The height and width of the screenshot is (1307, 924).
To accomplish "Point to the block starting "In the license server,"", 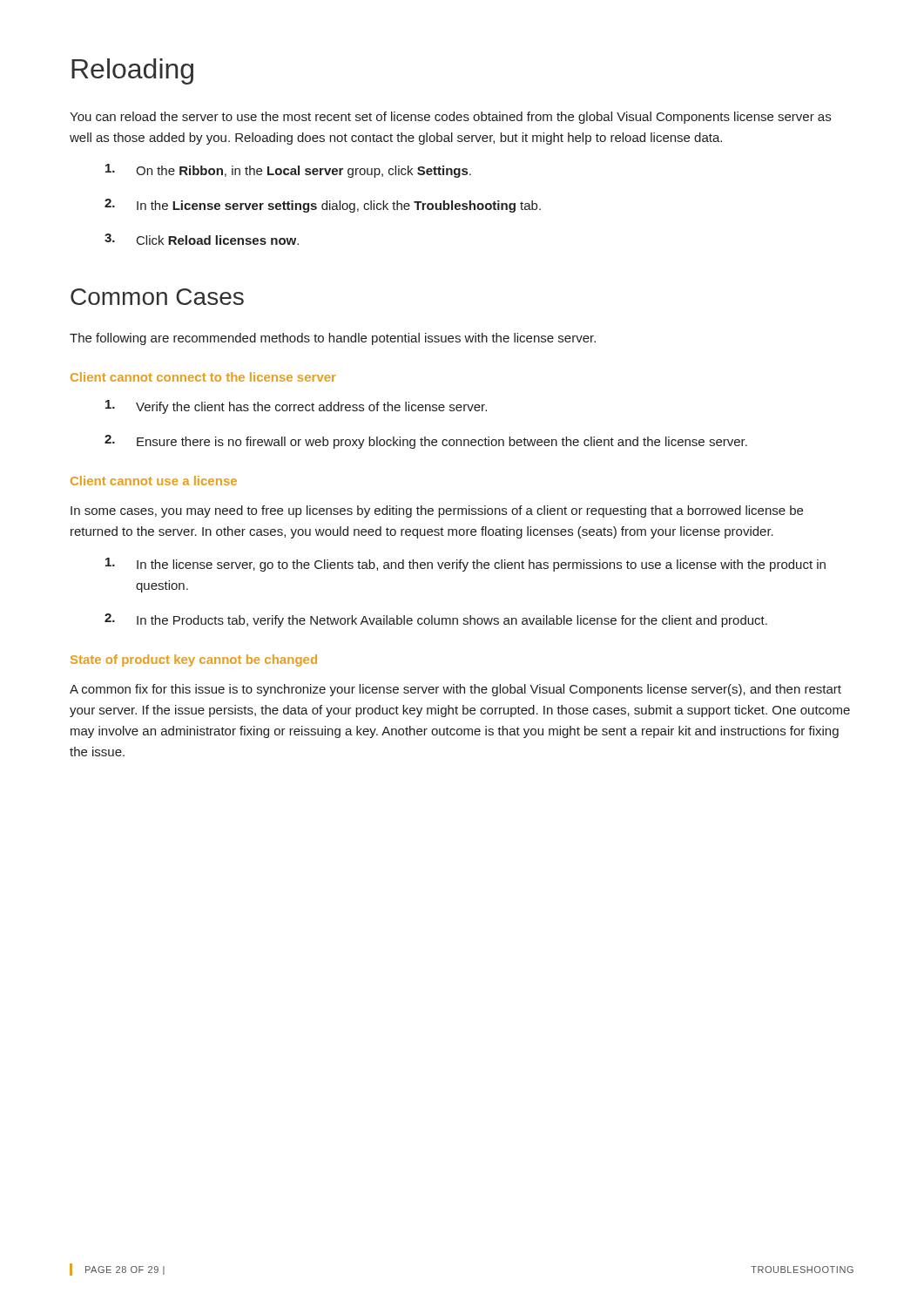I will [479, 575].
